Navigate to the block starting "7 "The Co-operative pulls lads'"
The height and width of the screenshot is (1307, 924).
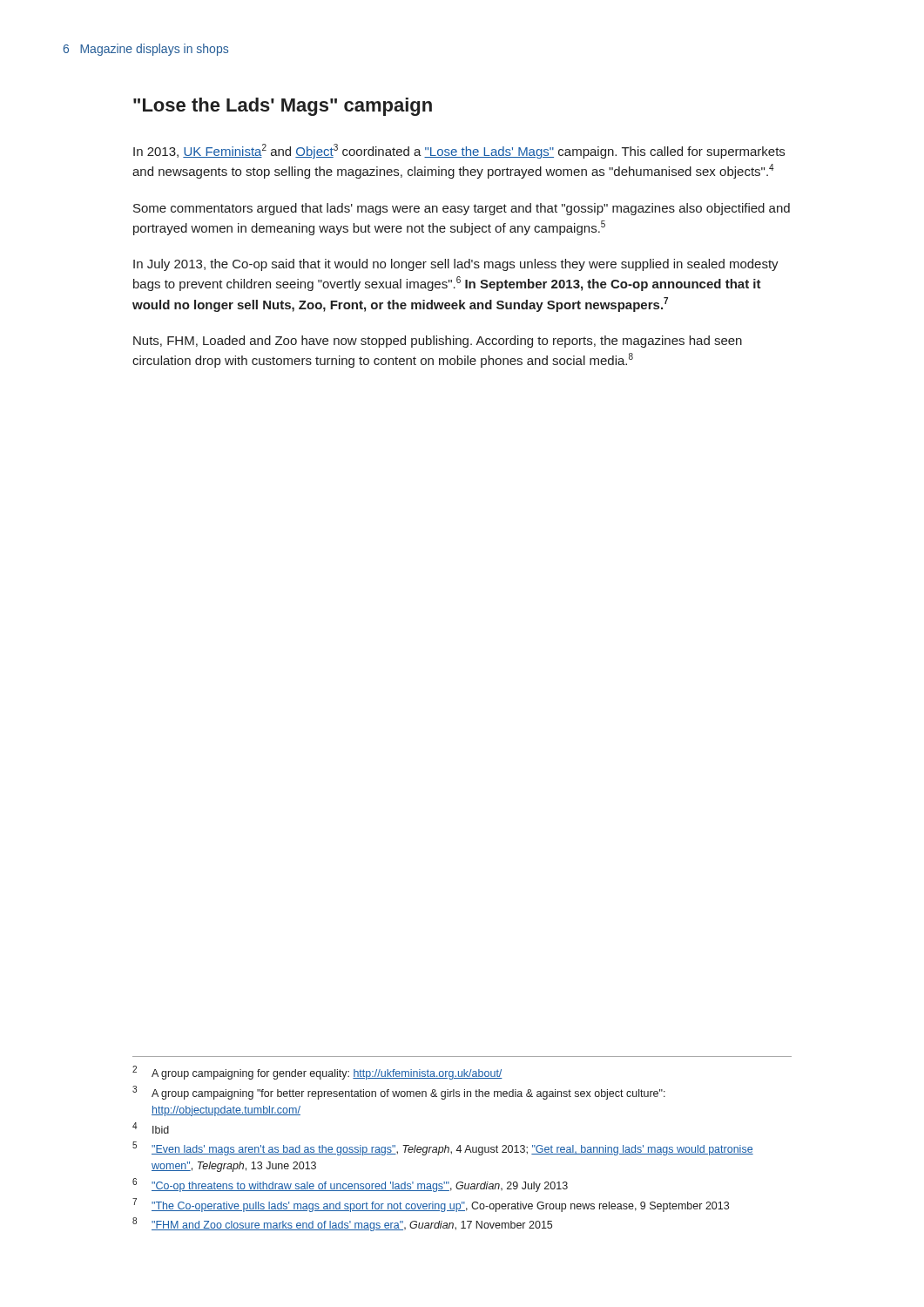point(462,1206)
